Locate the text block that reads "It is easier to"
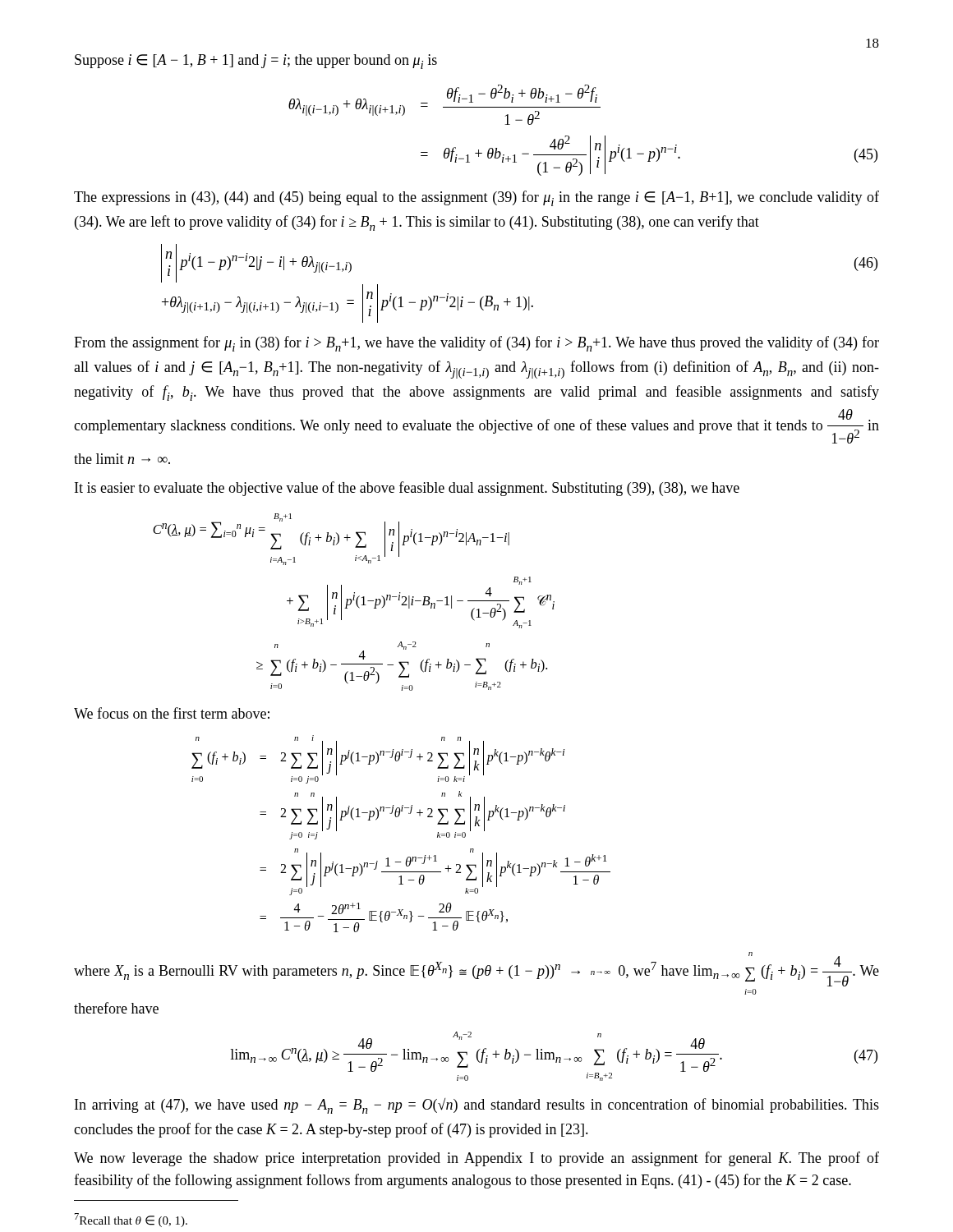 pyautogui.click(x=407, y=488)
